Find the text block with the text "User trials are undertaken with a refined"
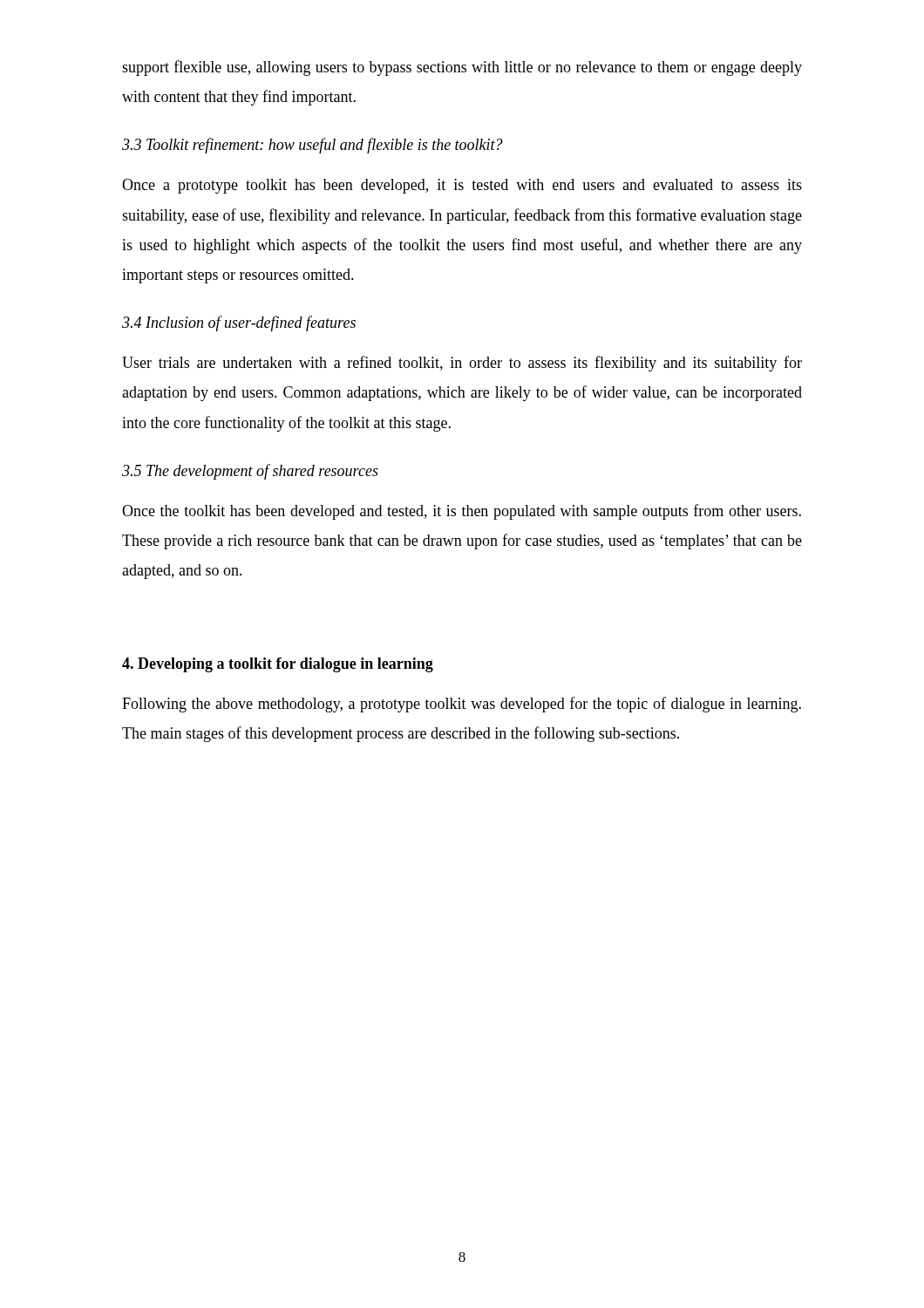The height and width of the screenshot is (1308, 924). [x=462, y=393]
